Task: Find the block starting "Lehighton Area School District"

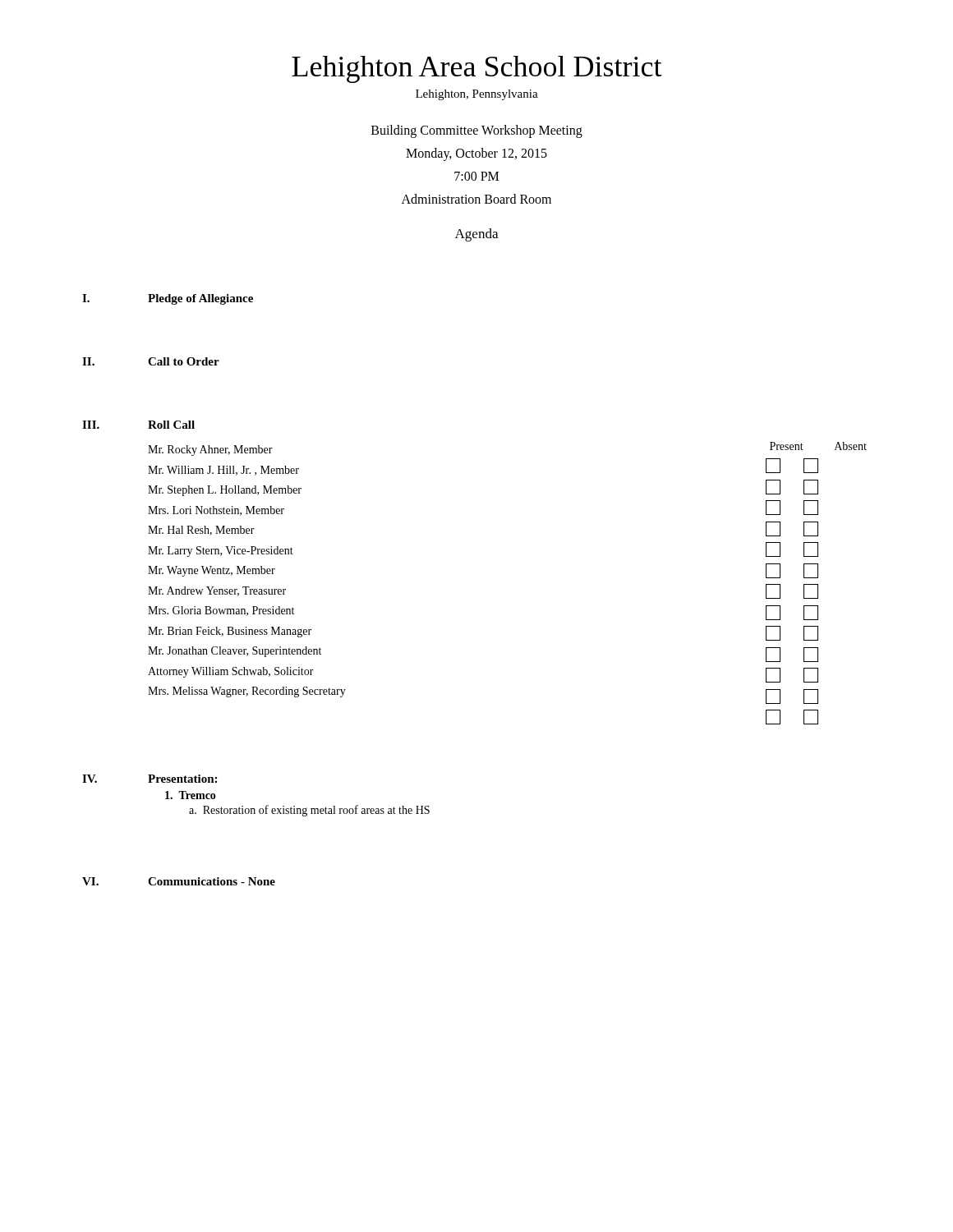Action: [476, 67]
